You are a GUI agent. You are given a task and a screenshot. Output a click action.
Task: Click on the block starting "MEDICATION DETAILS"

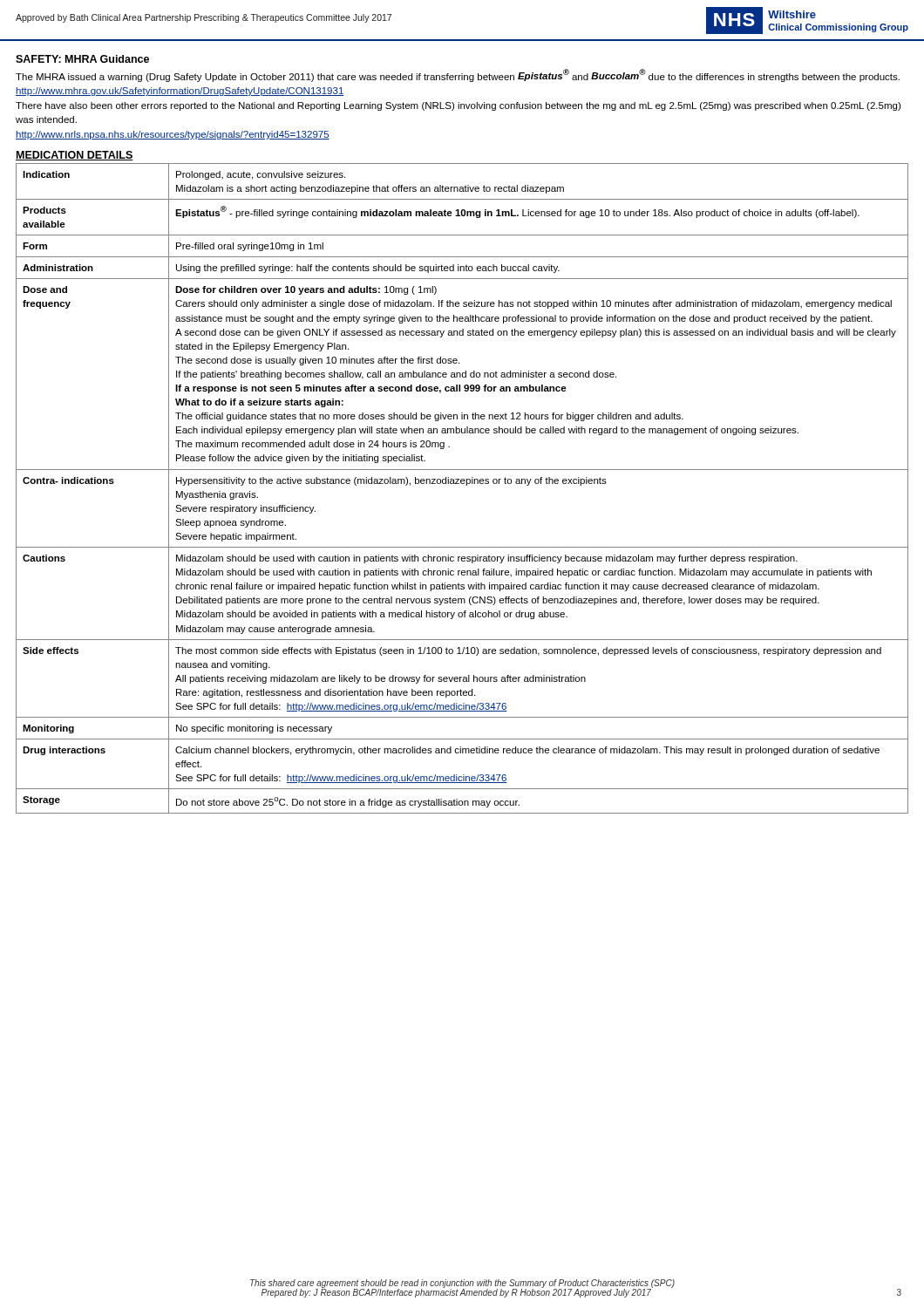[x=74, y=155]
